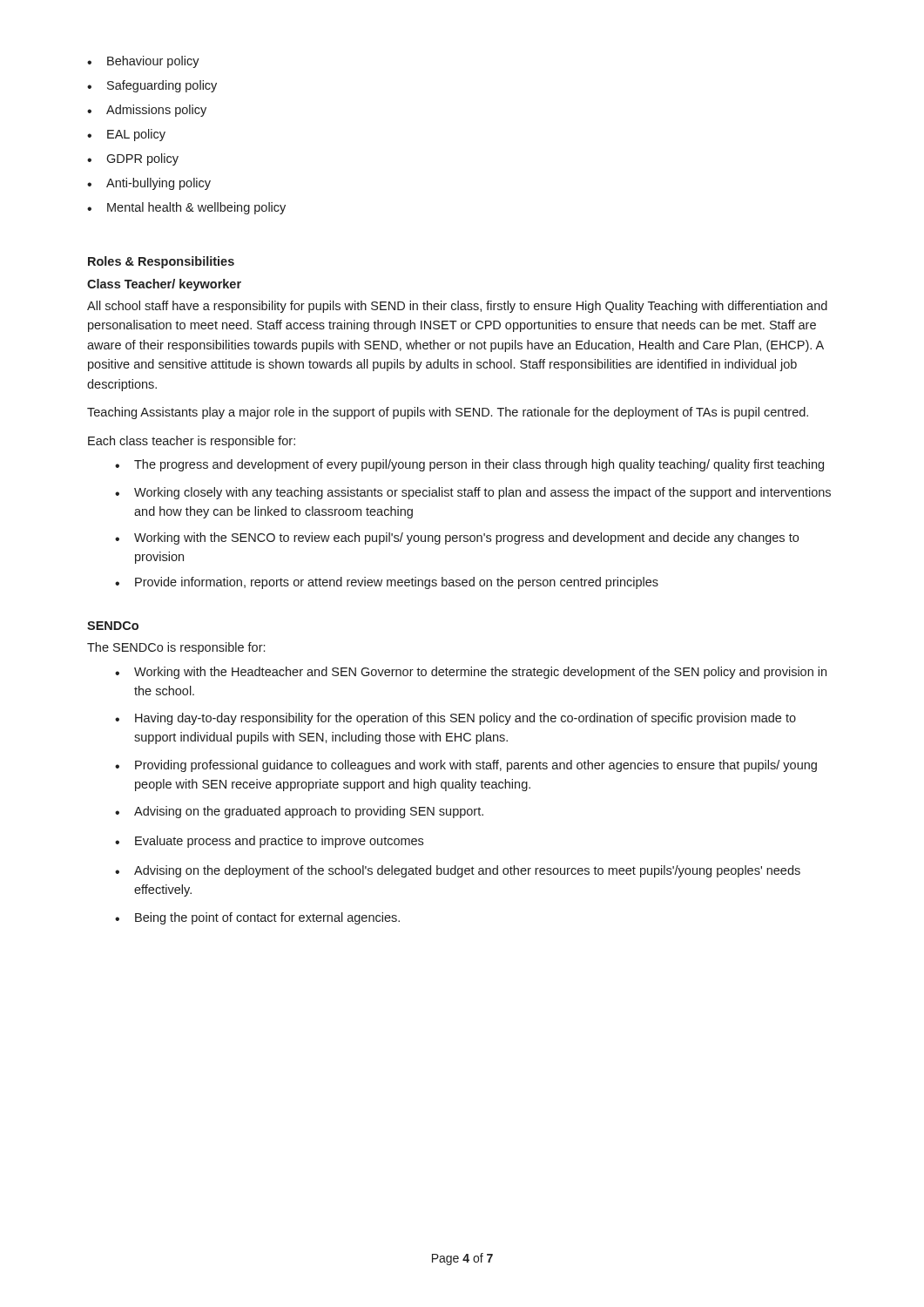
Task: Click the passage that begins "•The progress and development of every pupil/young"
Action: coord(476,466)
